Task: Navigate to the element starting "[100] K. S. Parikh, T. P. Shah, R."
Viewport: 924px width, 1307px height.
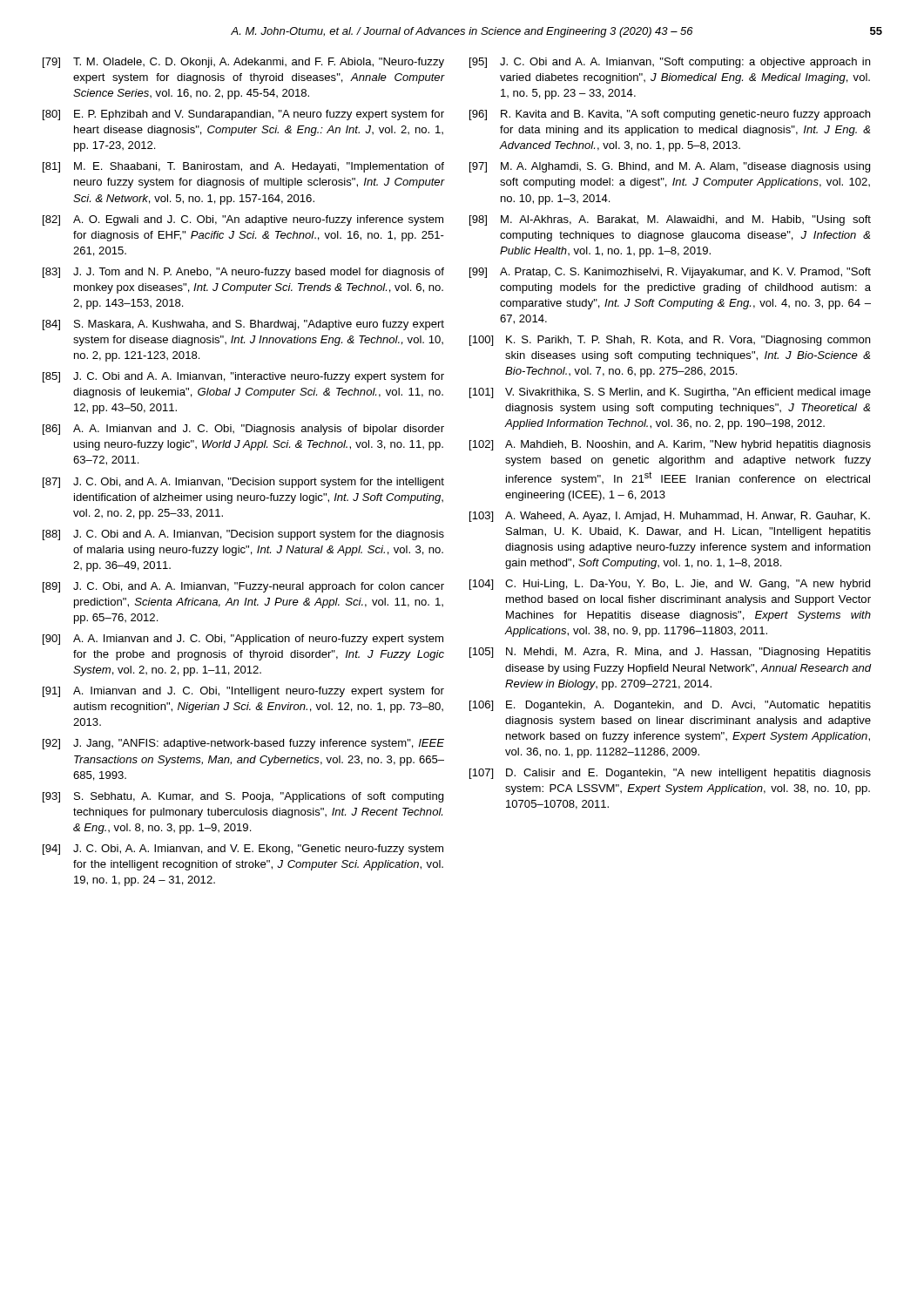Action: [670, 356]
